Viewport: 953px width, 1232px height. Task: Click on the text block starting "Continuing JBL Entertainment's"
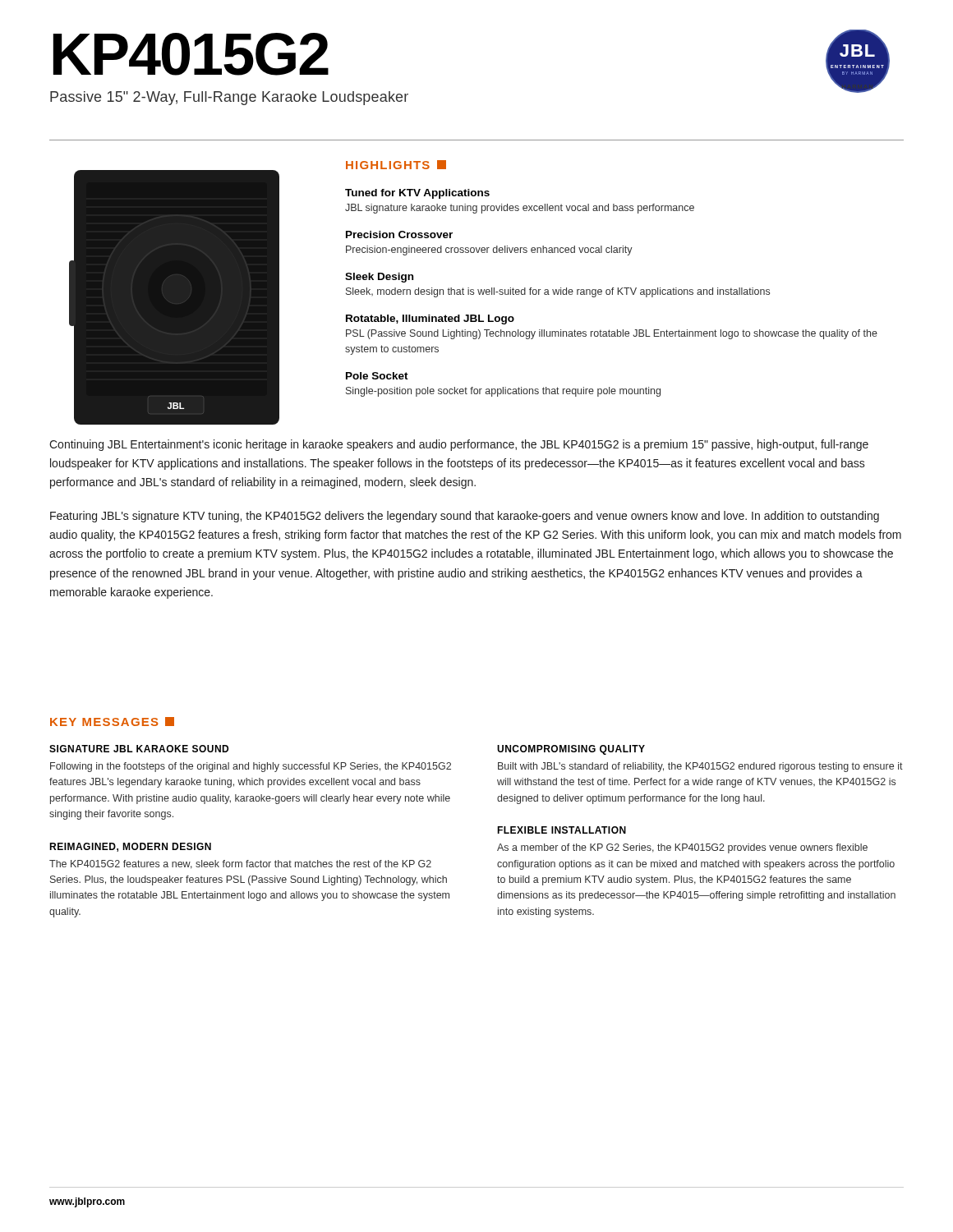click(459, 463)
